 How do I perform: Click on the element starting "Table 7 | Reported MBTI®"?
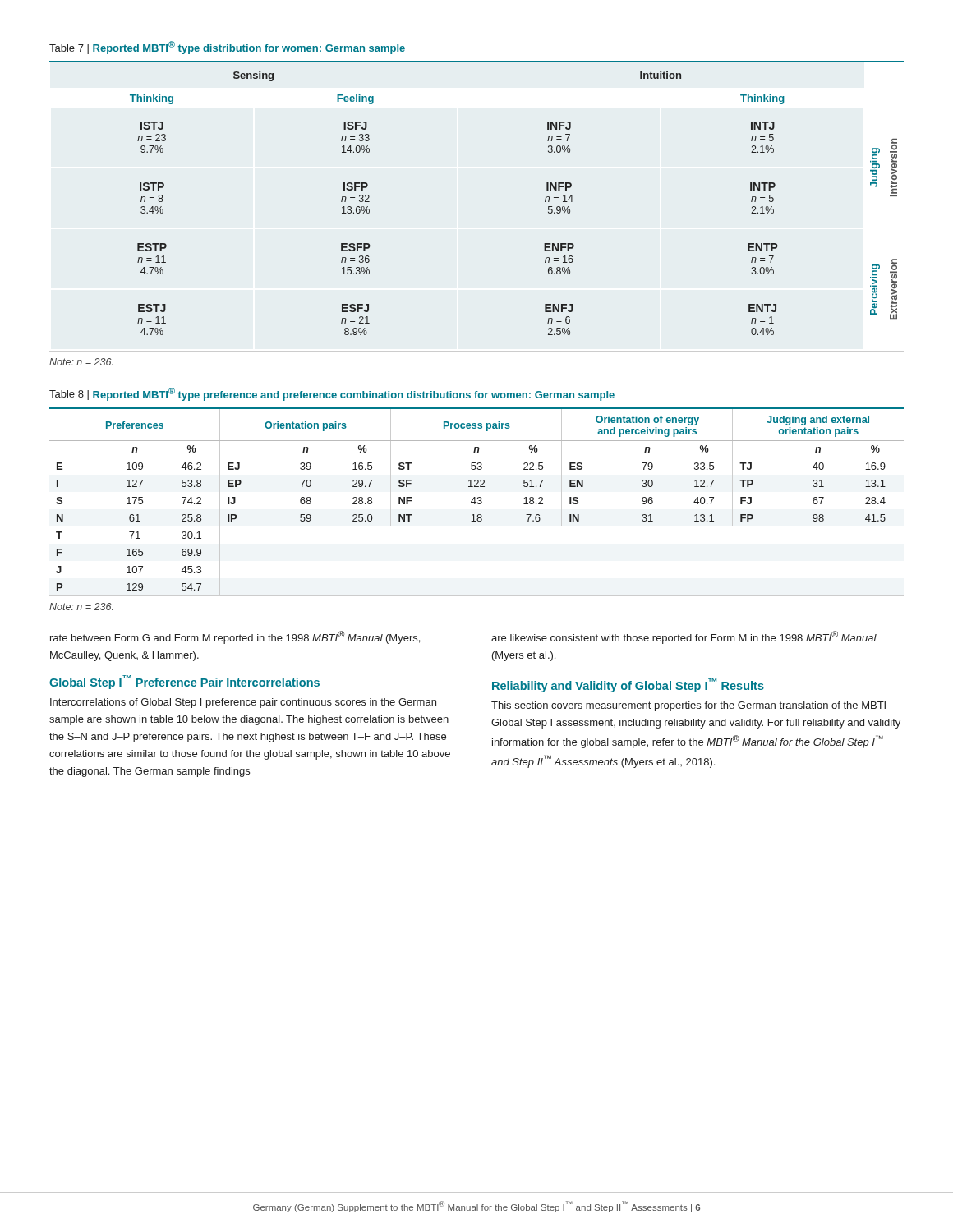(x=227, y=47)
